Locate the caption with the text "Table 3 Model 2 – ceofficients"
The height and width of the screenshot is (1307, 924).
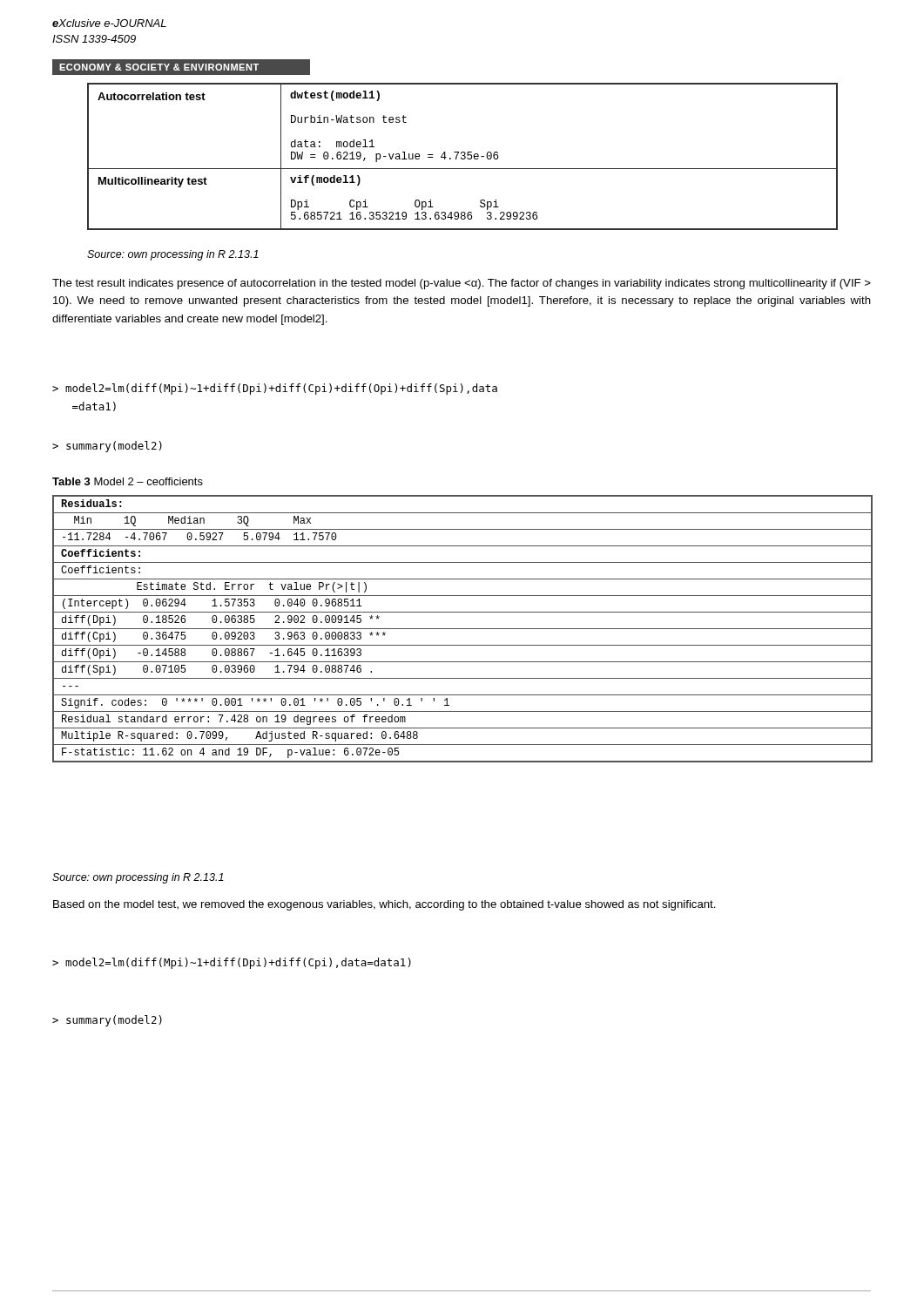[128, 481]
